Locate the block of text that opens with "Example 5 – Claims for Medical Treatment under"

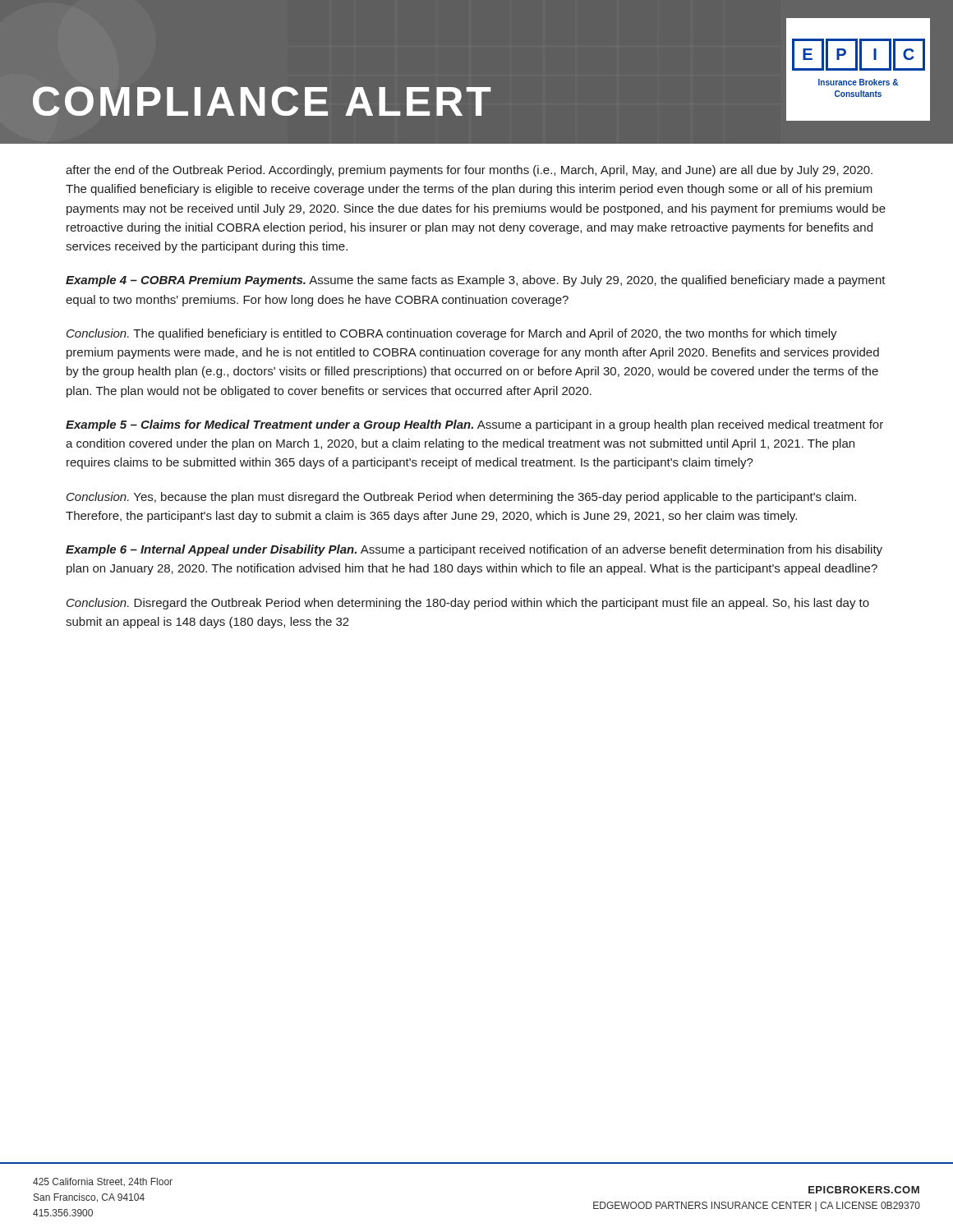[475, 443]
